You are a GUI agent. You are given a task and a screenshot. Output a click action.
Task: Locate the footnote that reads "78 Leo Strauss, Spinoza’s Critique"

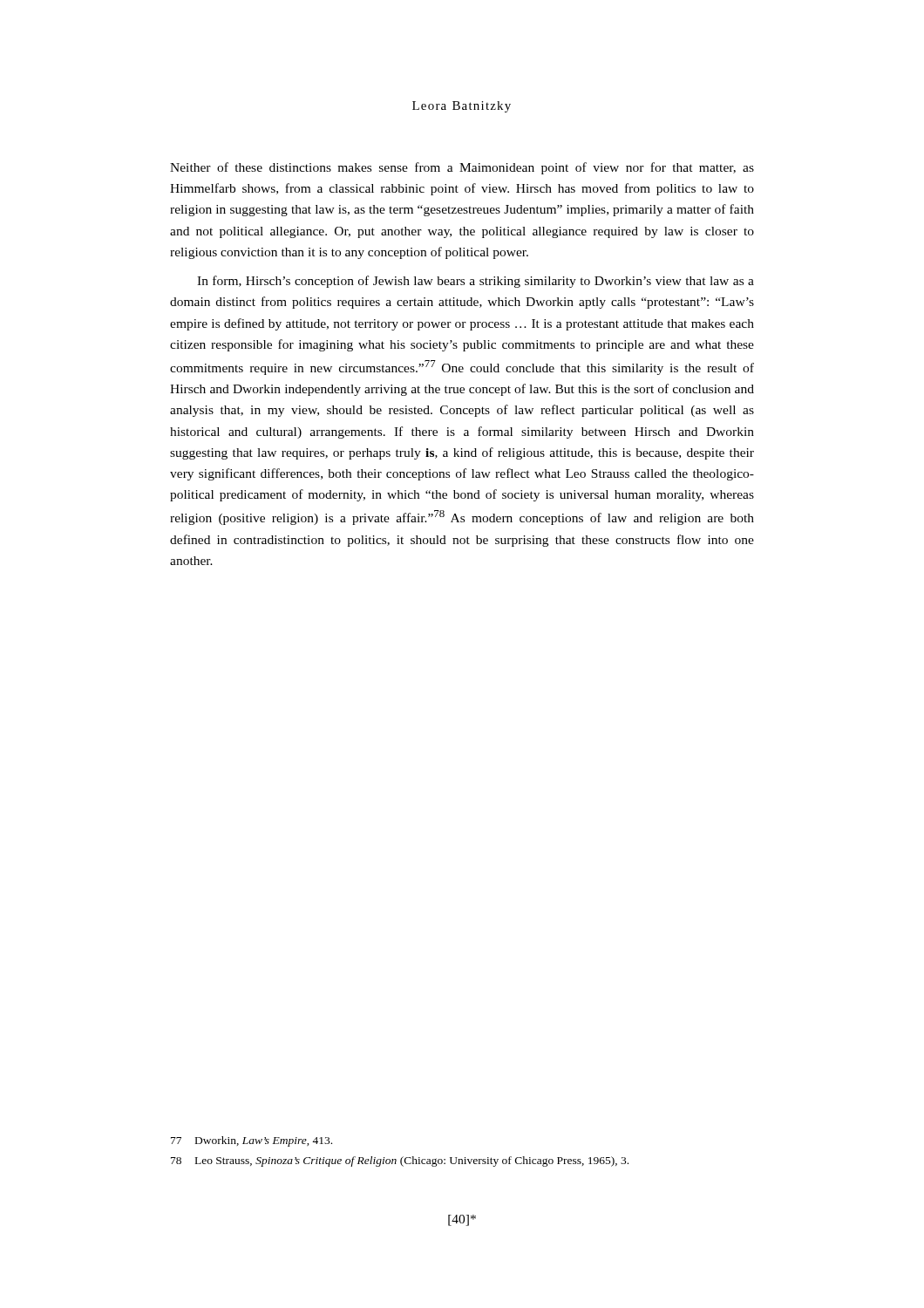point(462,1161)
